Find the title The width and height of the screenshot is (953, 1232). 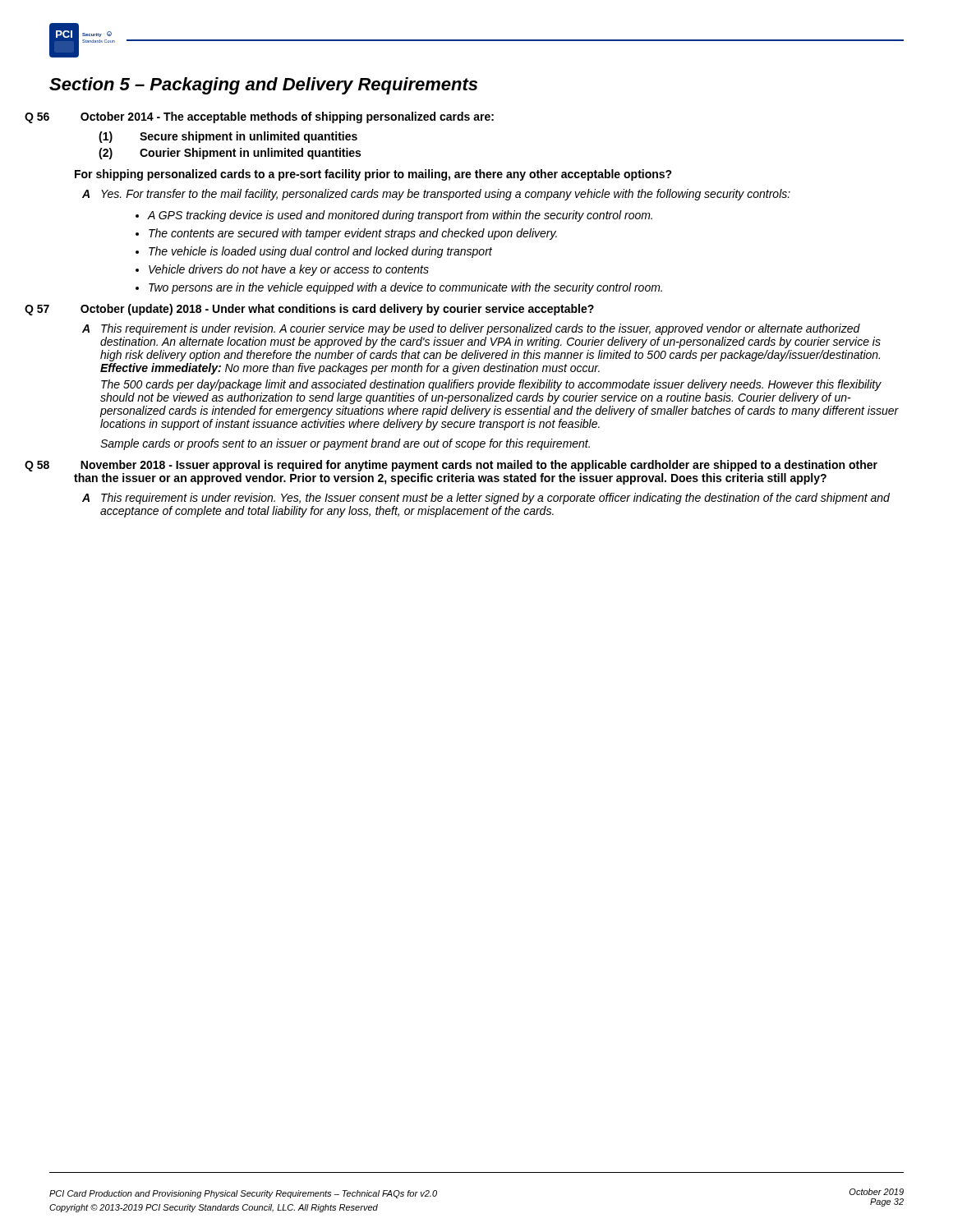pyautogui.click(x=264, y=84)
